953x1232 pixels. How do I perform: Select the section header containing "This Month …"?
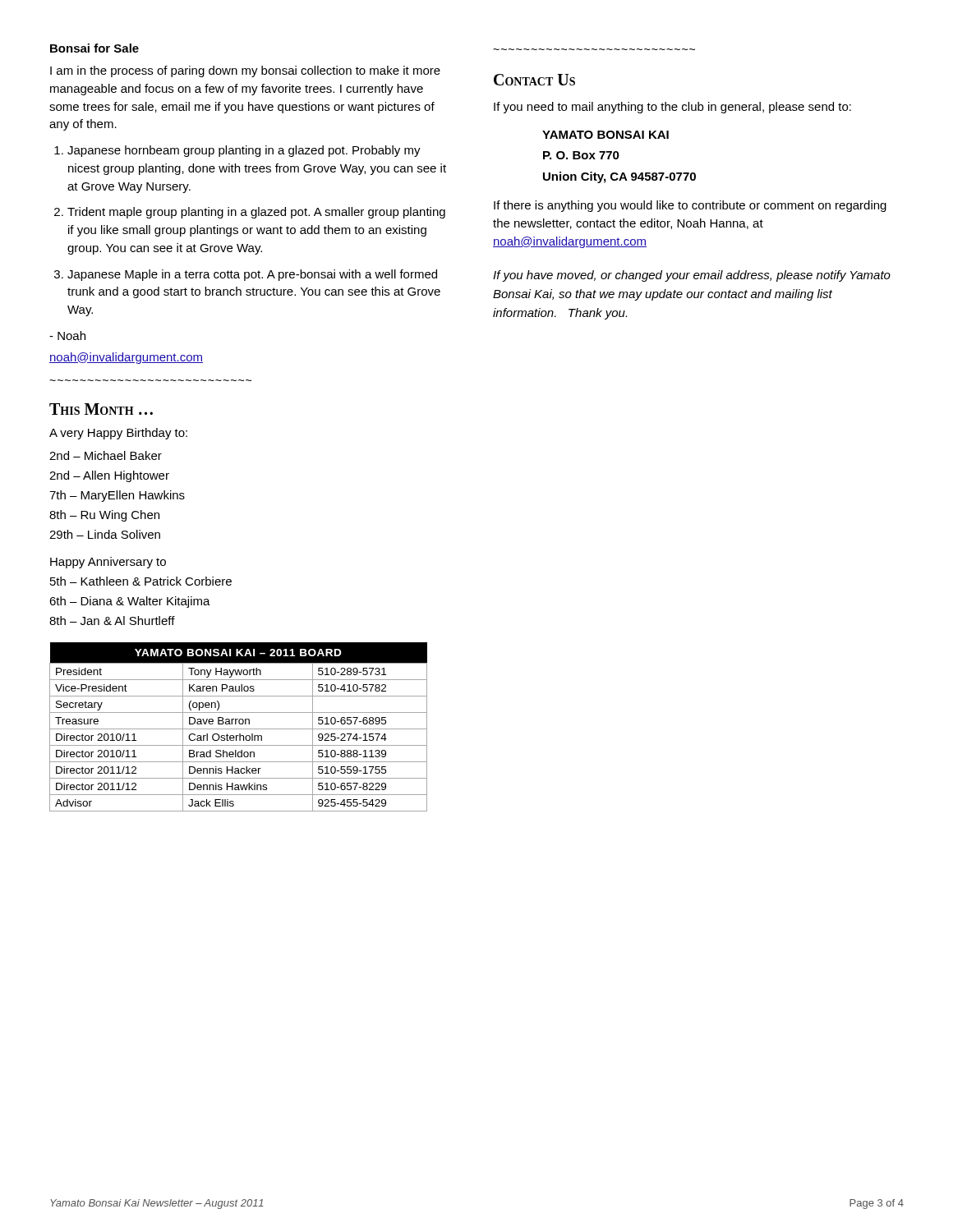[x=102, y=409]
